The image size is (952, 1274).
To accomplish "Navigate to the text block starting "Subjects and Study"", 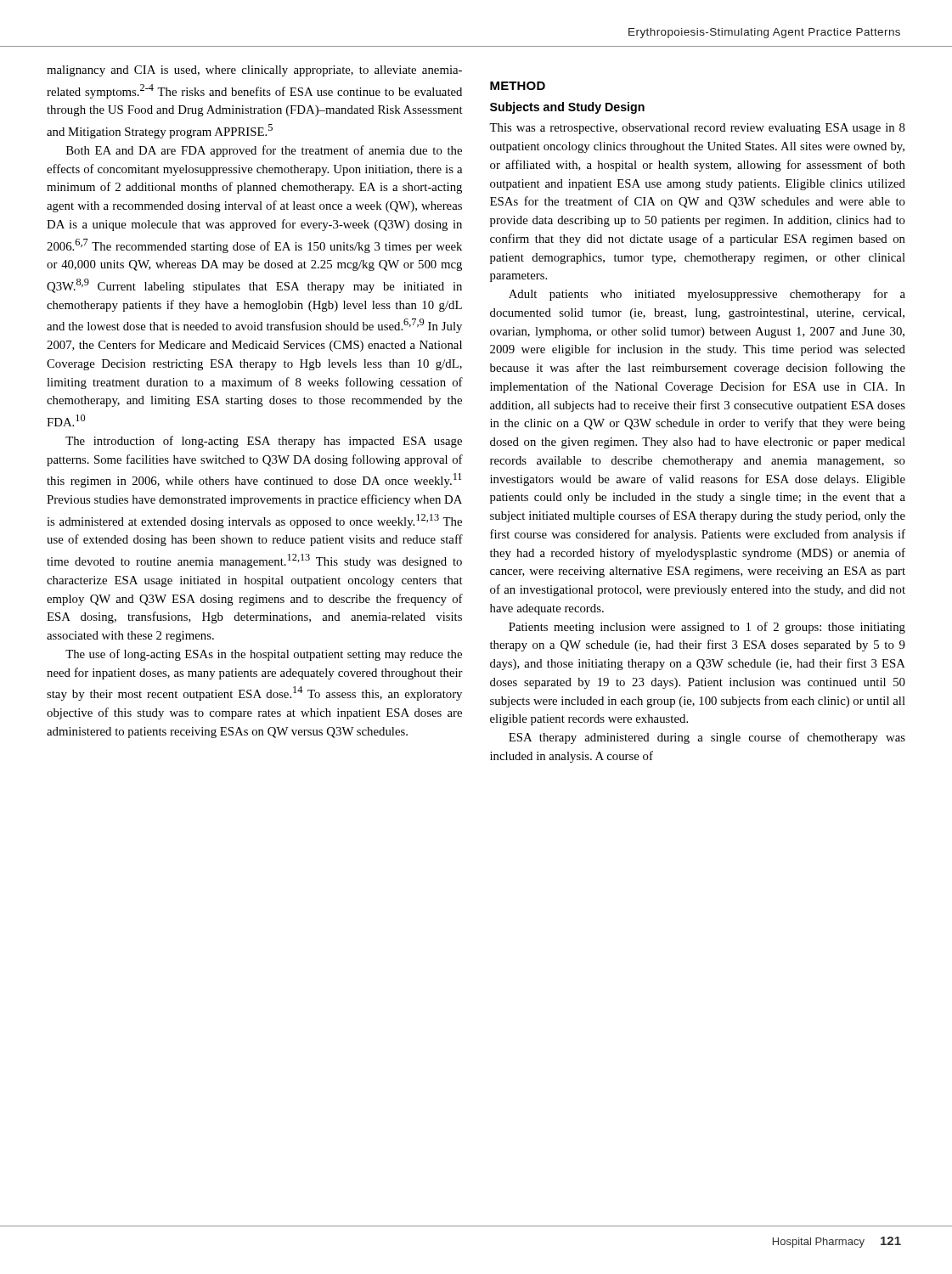I will pyautogui.click(x=567, y=107).
